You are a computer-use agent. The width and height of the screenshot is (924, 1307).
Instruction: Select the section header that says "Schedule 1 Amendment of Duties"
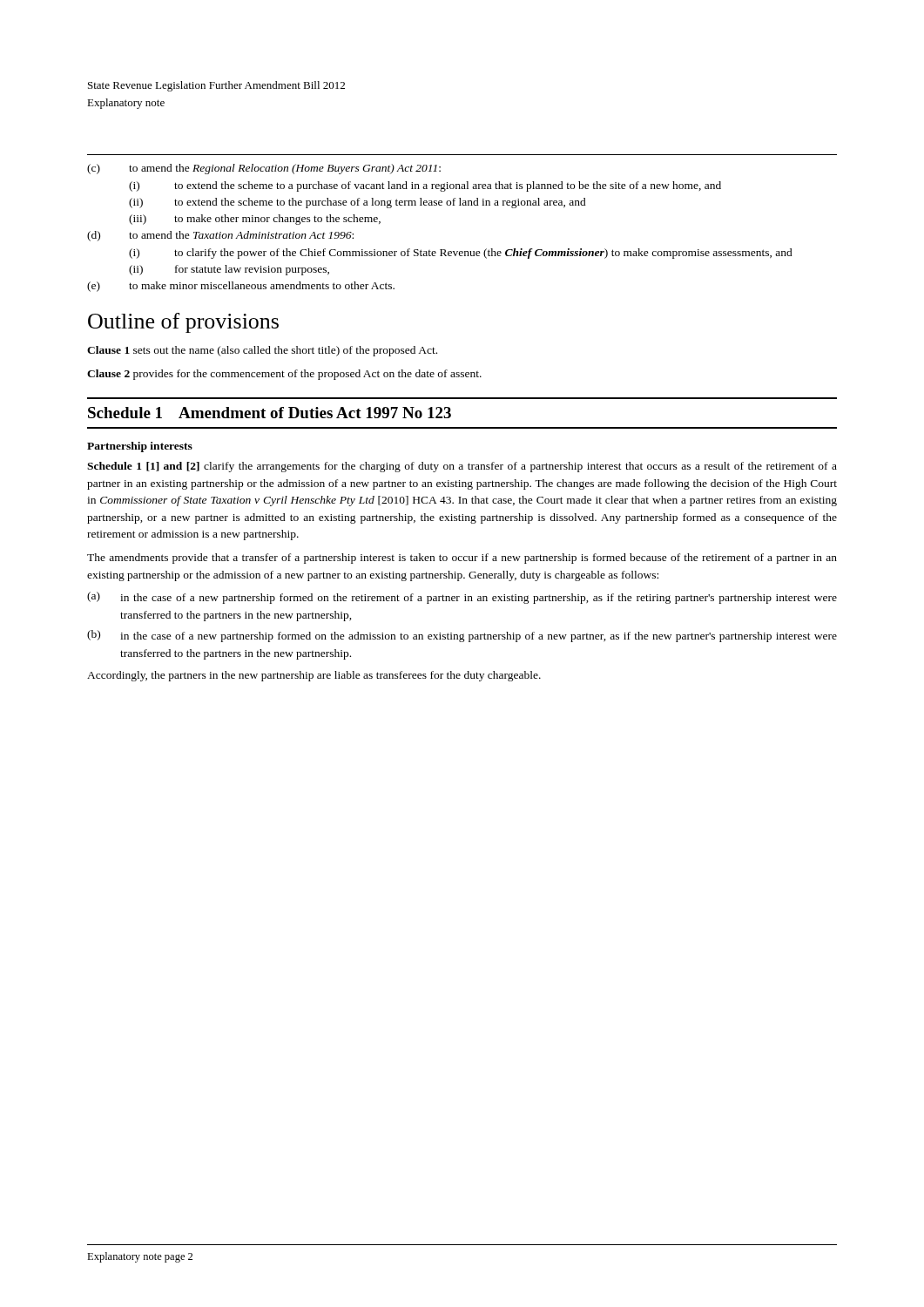(x=269, y=413)
